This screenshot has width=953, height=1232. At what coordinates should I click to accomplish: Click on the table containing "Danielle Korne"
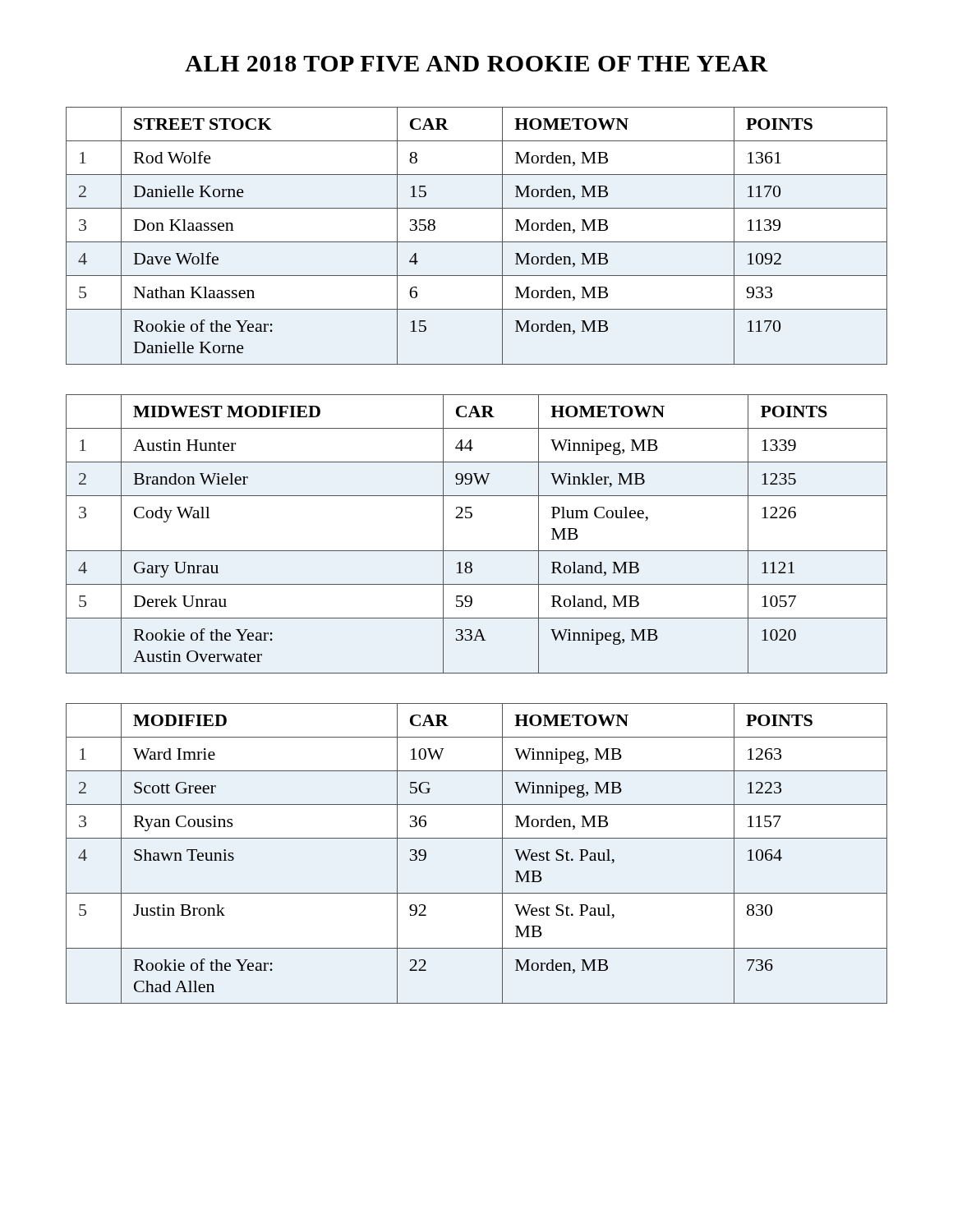(476, 236)
